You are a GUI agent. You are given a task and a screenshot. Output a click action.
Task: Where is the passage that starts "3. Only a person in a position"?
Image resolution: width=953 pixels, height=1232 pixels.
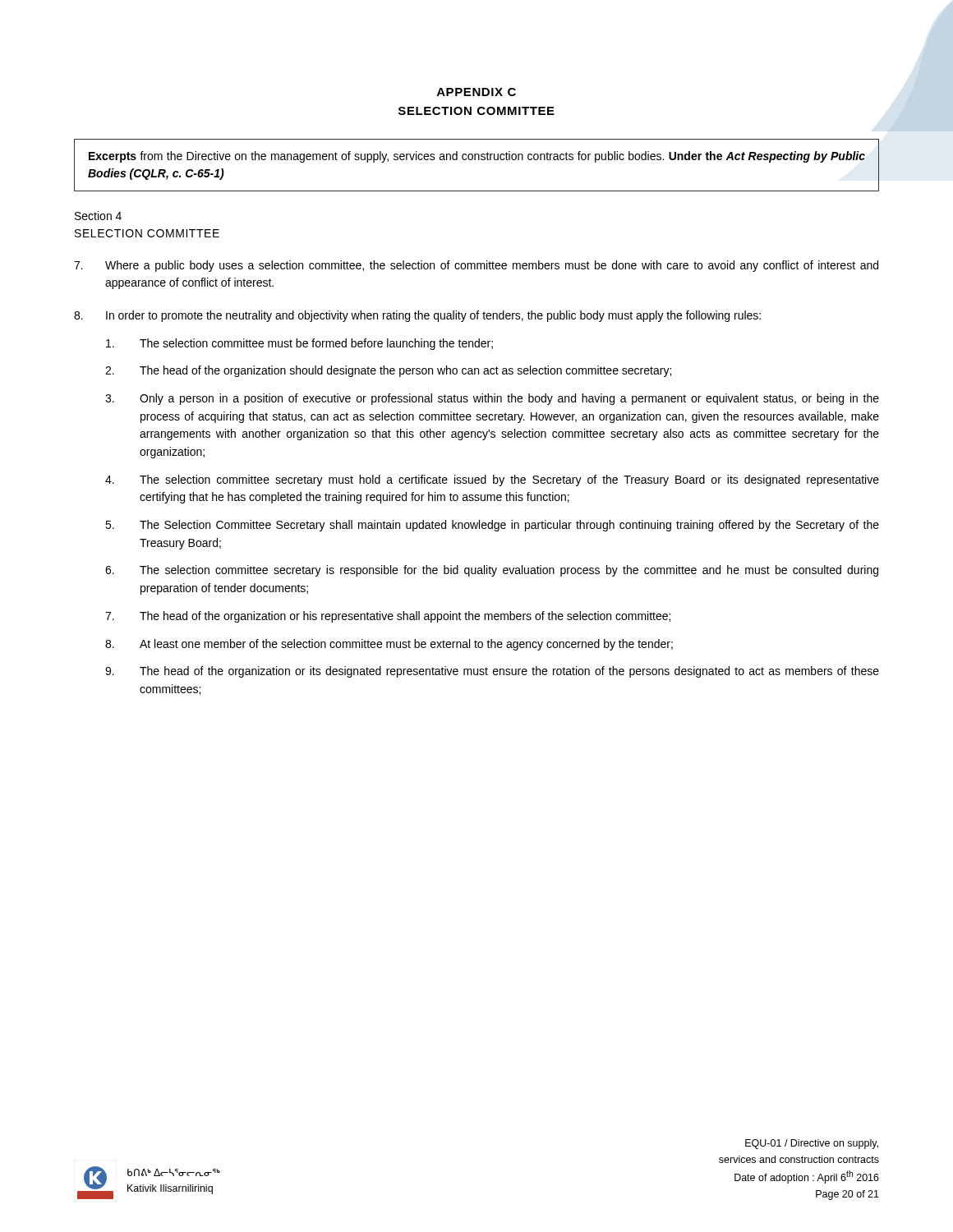492,426
